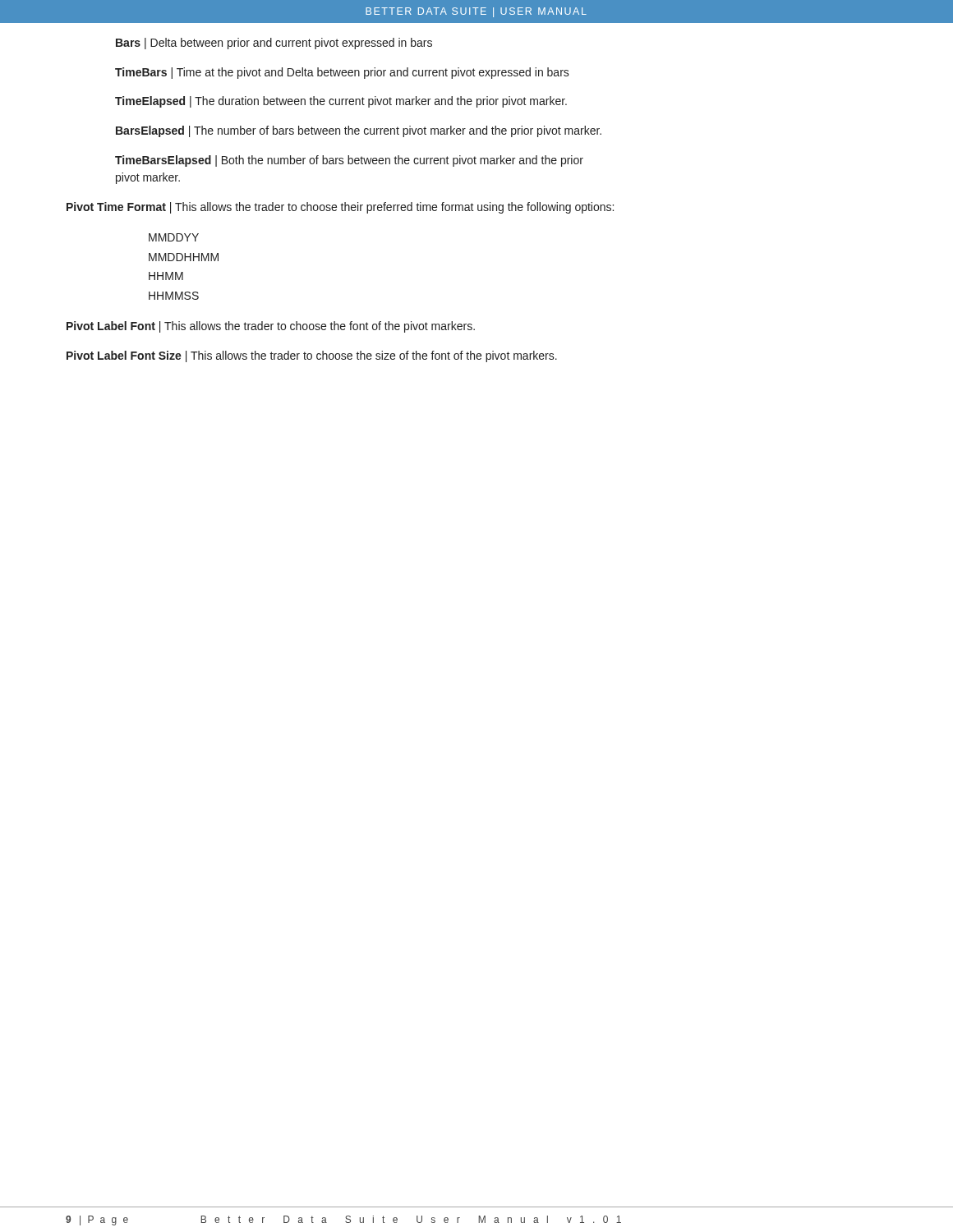Click the passage that begins "Pivot Label Font Size | This allows"

click(x=312, y=355)
